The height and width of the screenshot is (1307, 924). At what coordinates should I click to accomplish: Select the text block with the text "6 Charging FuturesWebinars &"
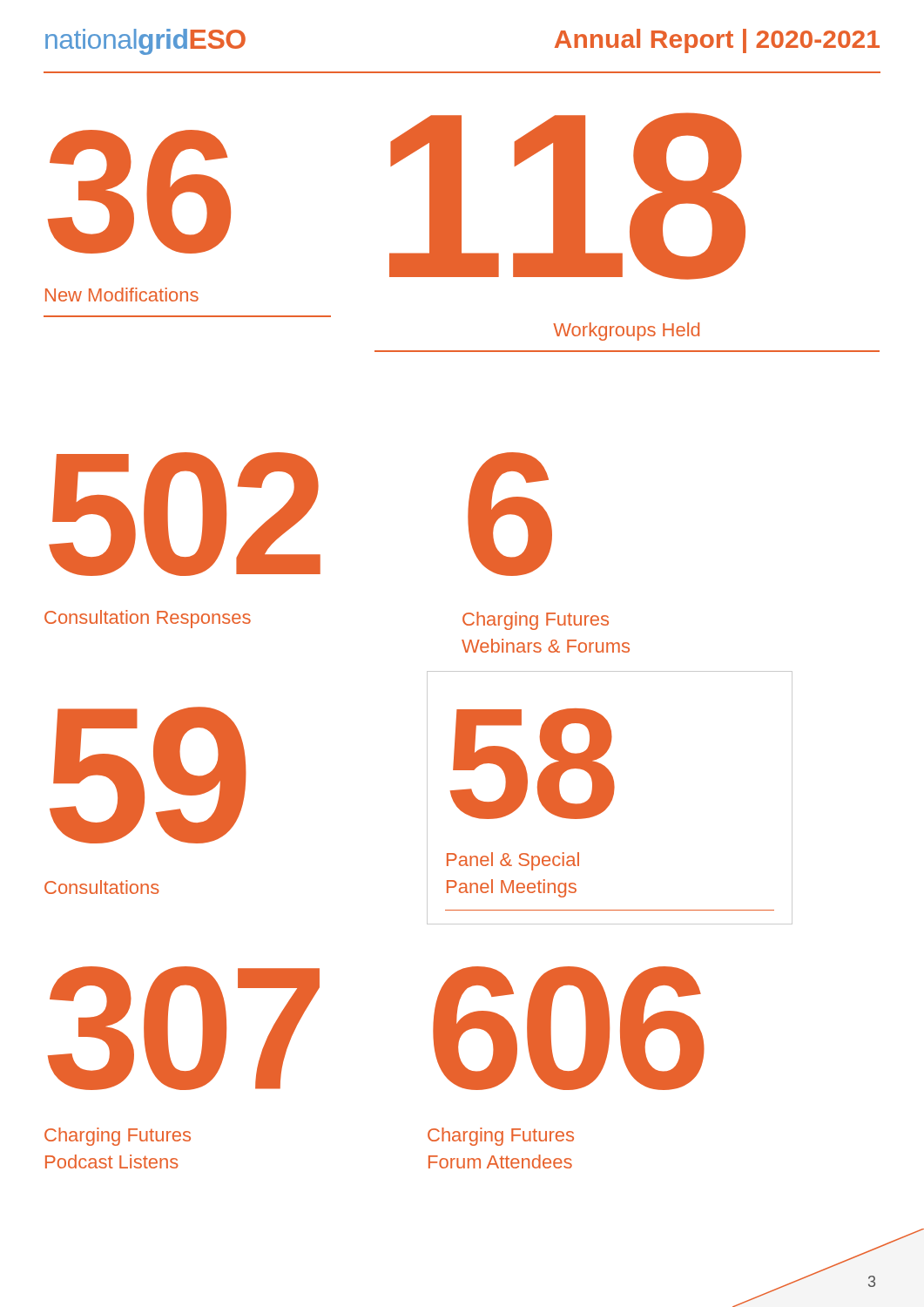pyautogui.click(x=510, y=514)
